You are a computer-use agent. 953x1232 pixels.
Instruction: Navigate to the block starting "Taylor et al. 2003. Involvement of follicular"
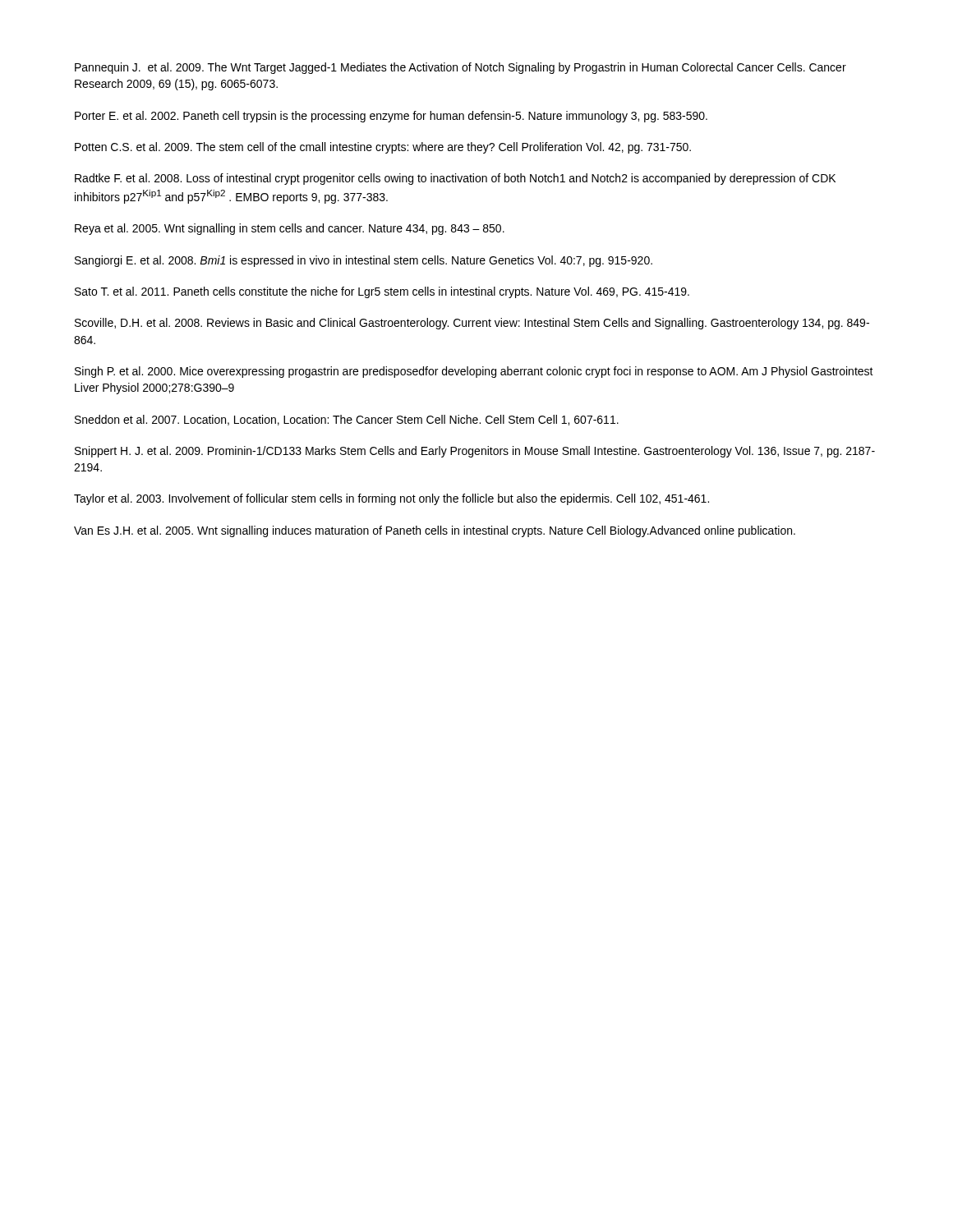[392, 499]
